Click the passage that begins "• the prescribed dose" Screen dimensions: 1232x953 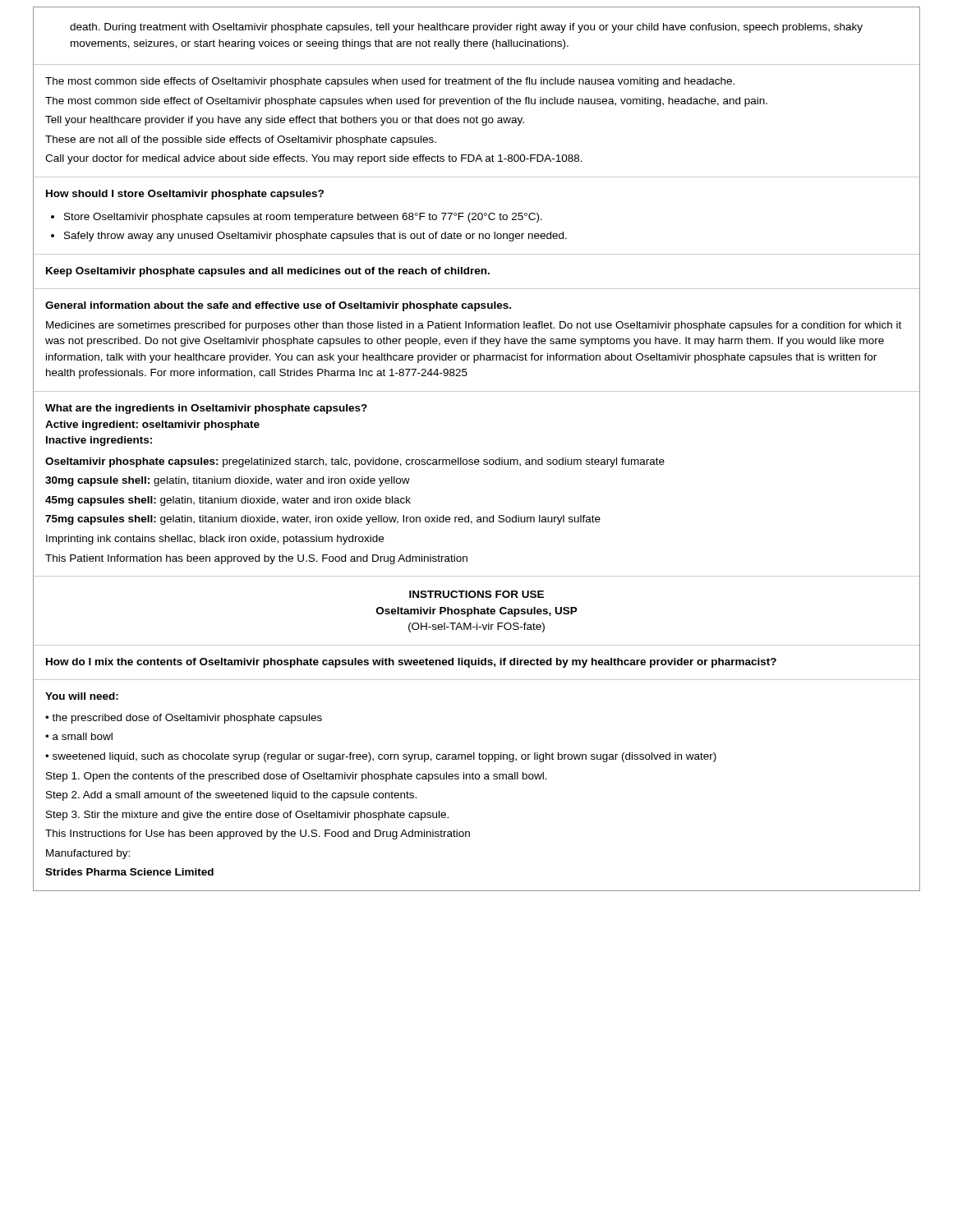click(184, 719)
